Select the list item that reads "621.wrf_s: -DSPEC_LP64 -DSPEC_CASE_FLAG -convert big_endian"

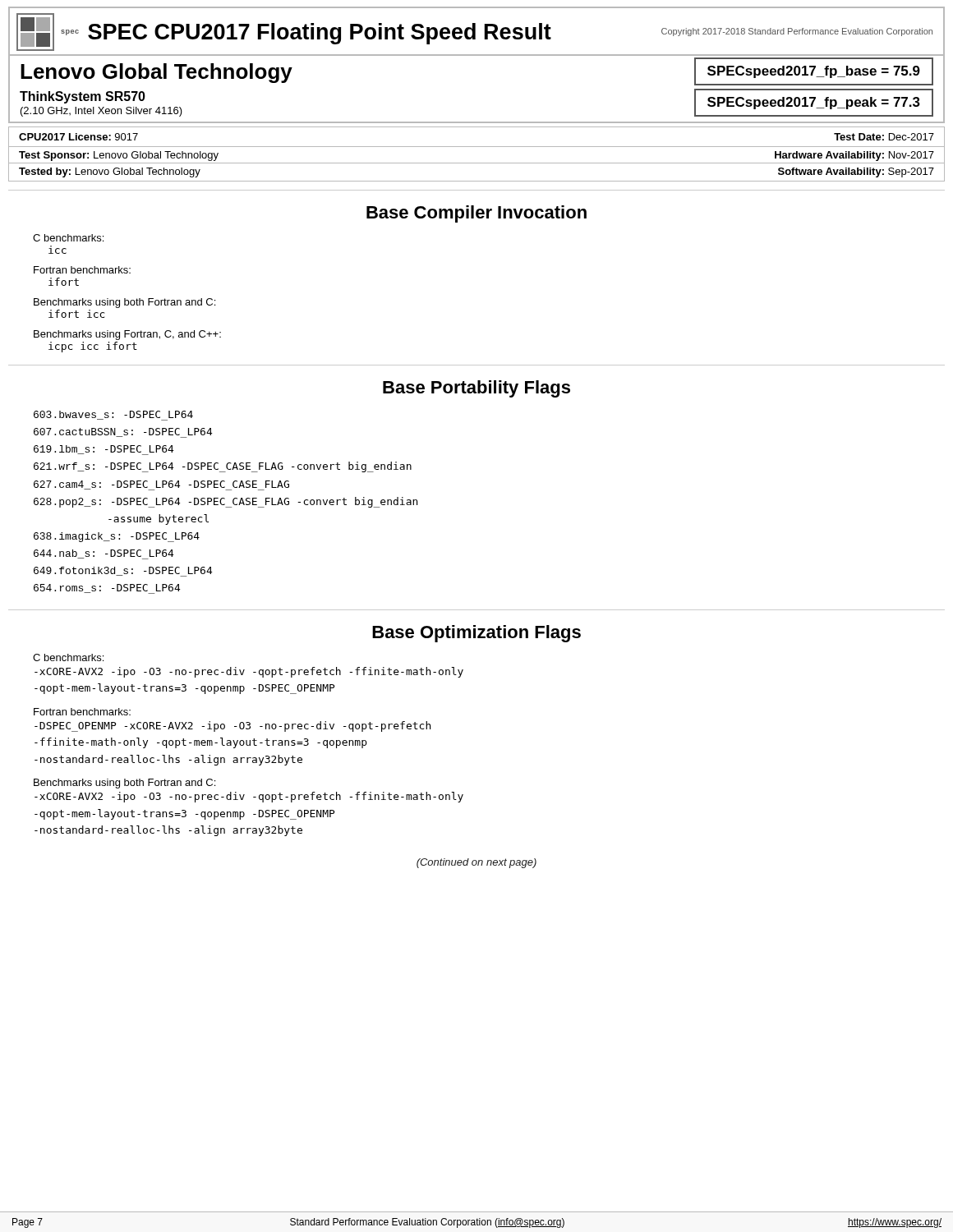(222, 467)
